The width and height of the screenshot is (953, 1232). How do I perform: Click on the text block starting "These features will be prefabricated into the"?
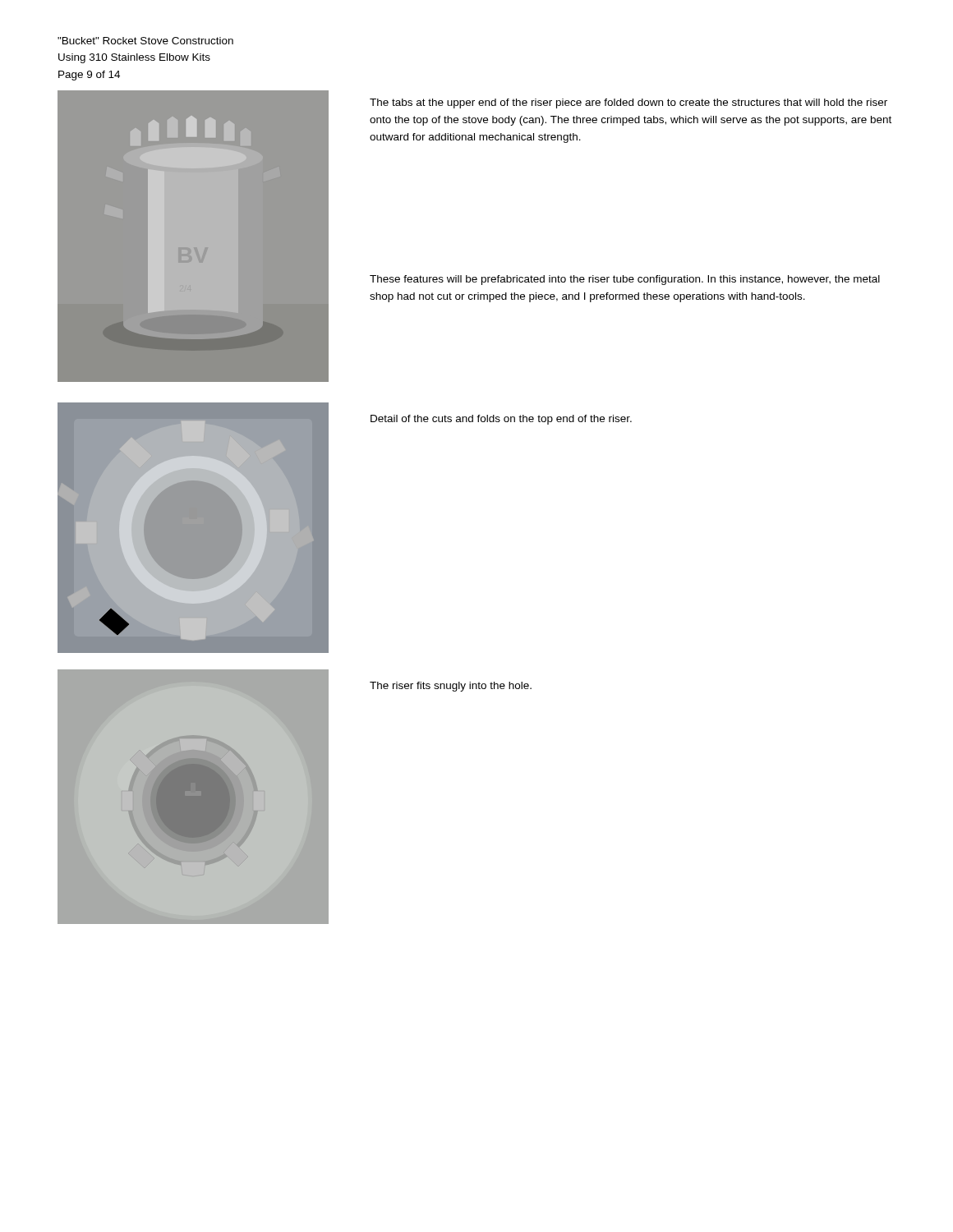click(625, 287)
